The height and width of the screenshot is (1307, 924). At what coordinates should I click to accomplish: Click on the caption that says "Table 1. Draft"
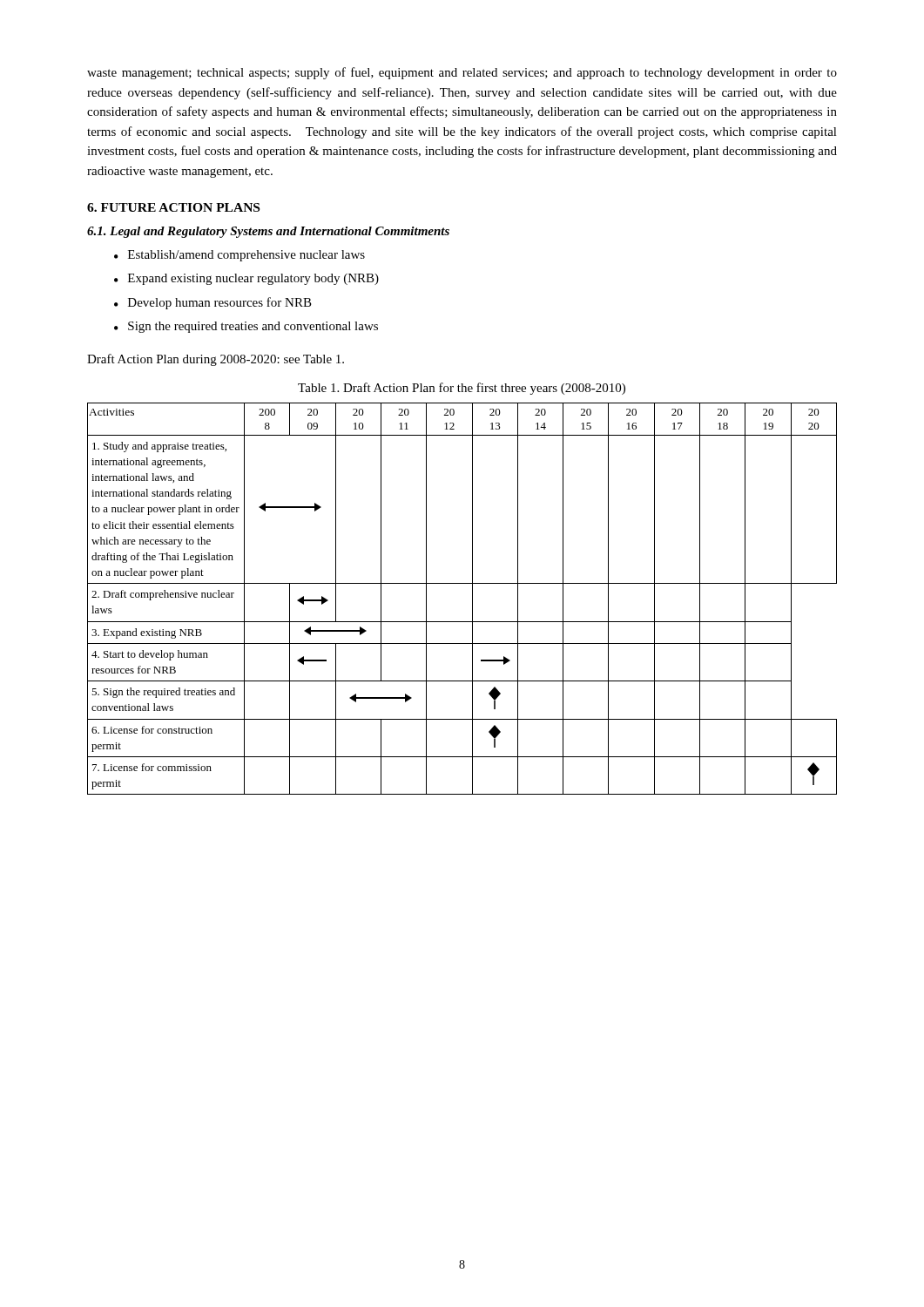click(462, 387)
